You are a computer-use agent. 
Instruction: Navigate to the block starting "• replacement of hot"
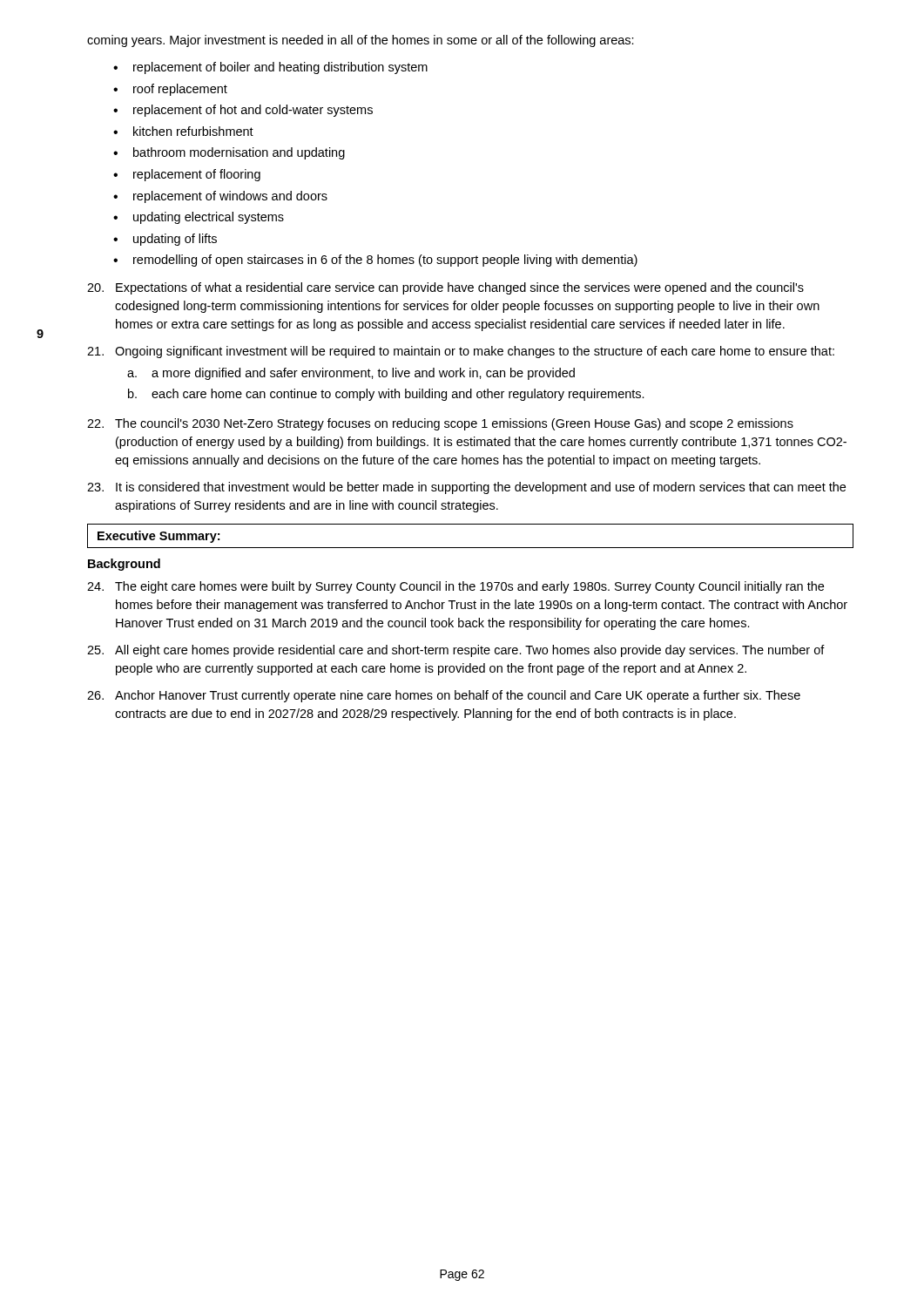pos(243,111)
